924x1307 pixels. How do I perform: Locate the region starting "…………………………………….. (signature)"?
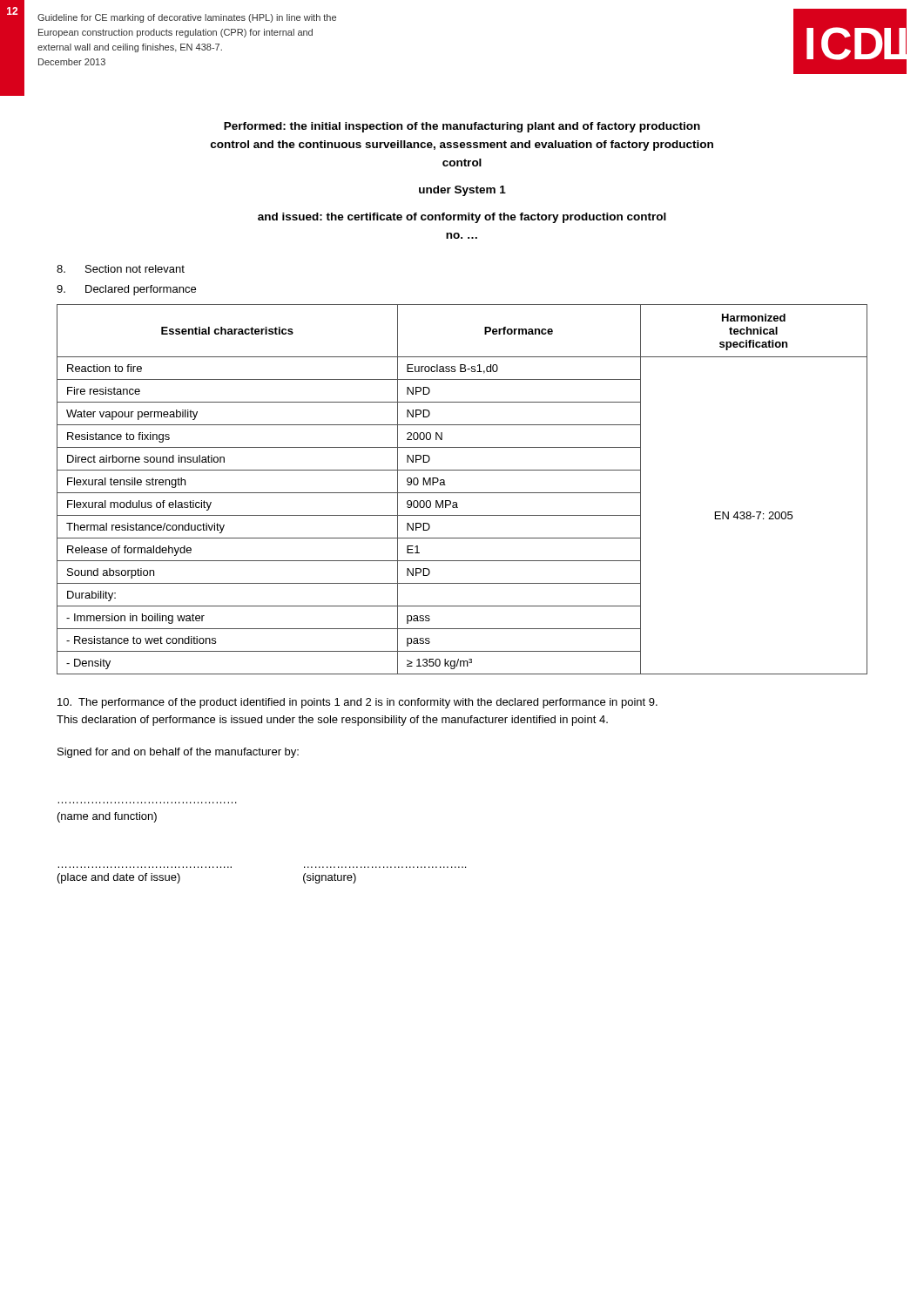point(385,870)
